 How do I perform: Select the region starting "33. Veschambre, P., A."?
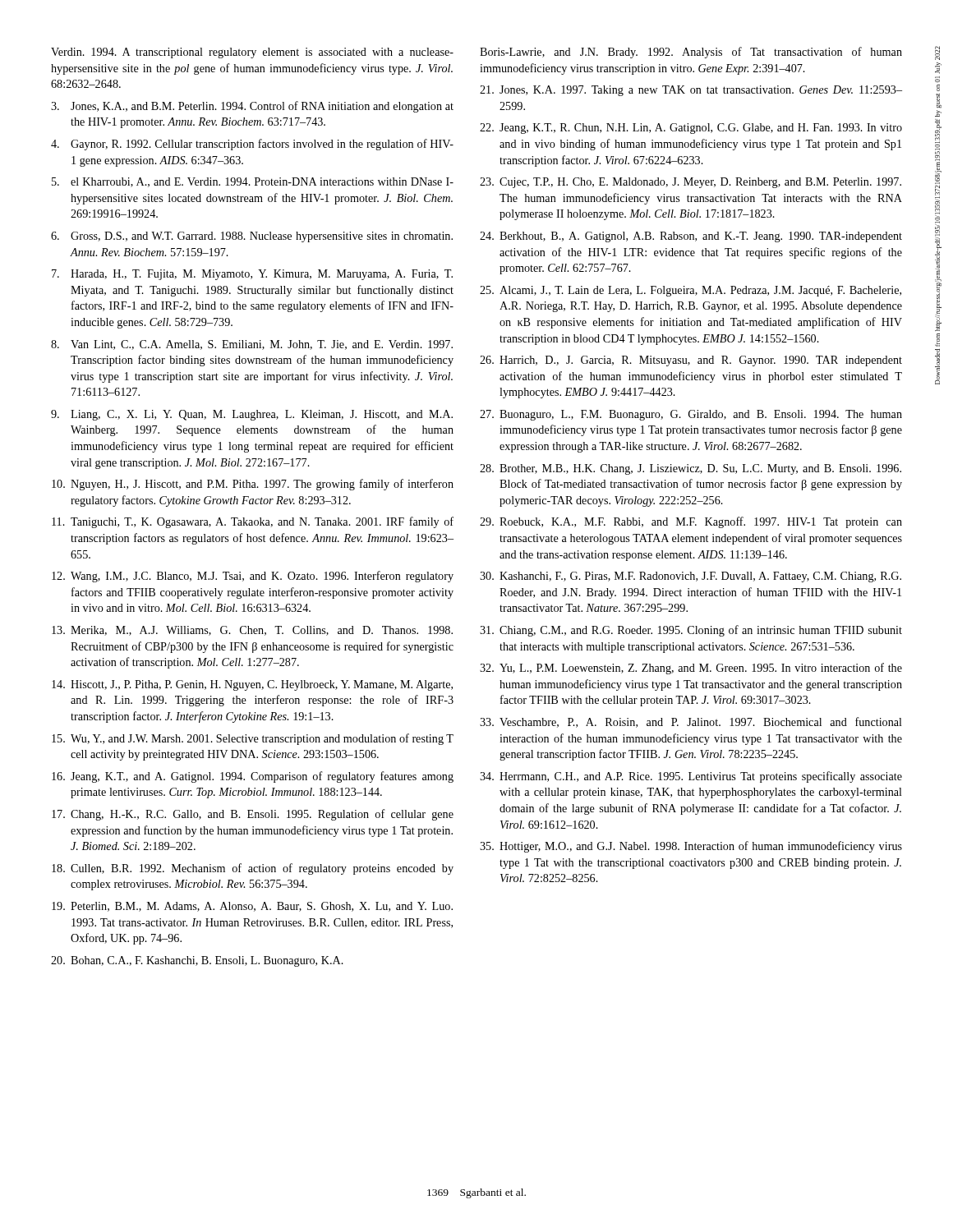(x=691, y=739)
